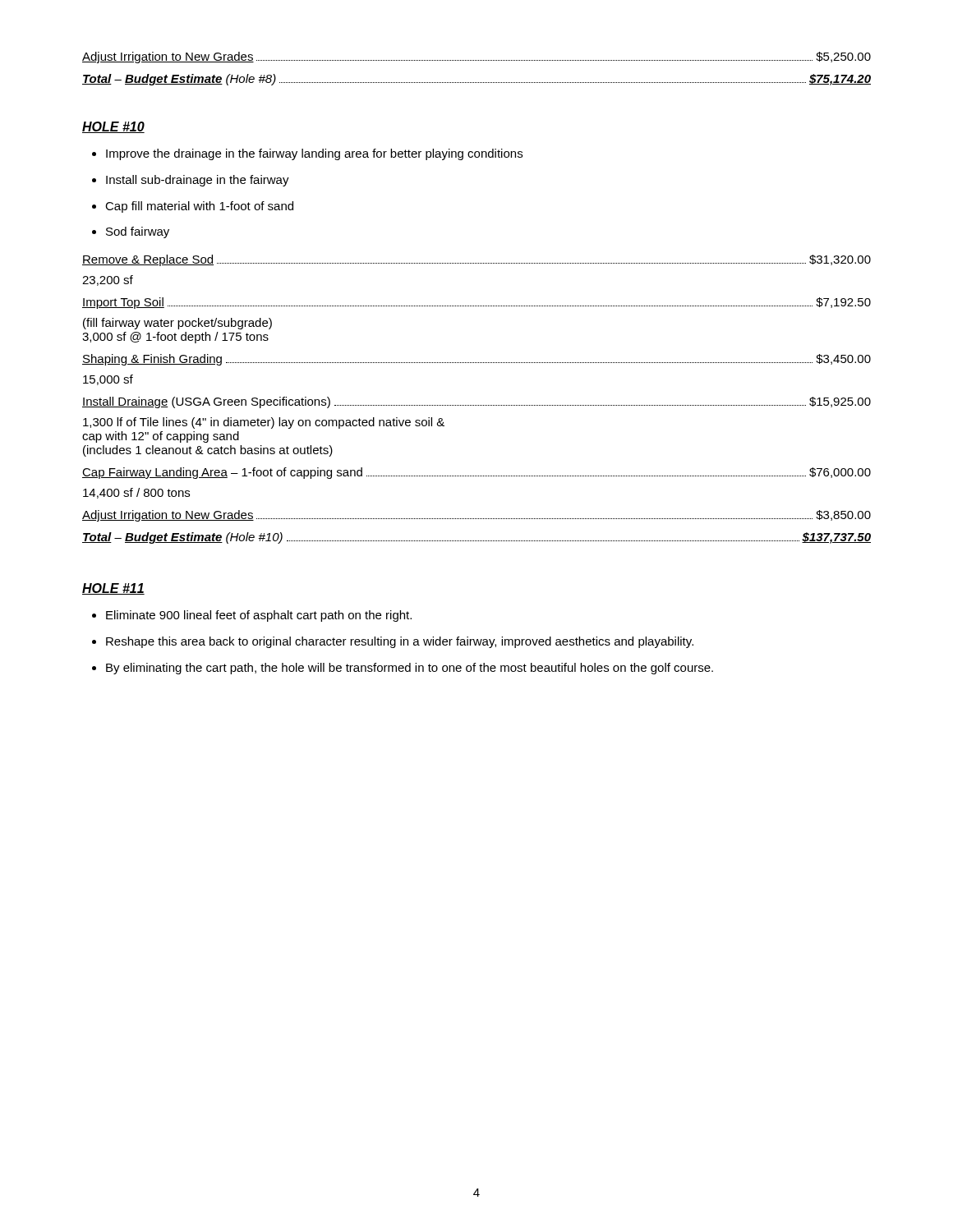Select the block starting "Remove & Replace Sod $31,320.00 23,200 sf"

point(476,269)
